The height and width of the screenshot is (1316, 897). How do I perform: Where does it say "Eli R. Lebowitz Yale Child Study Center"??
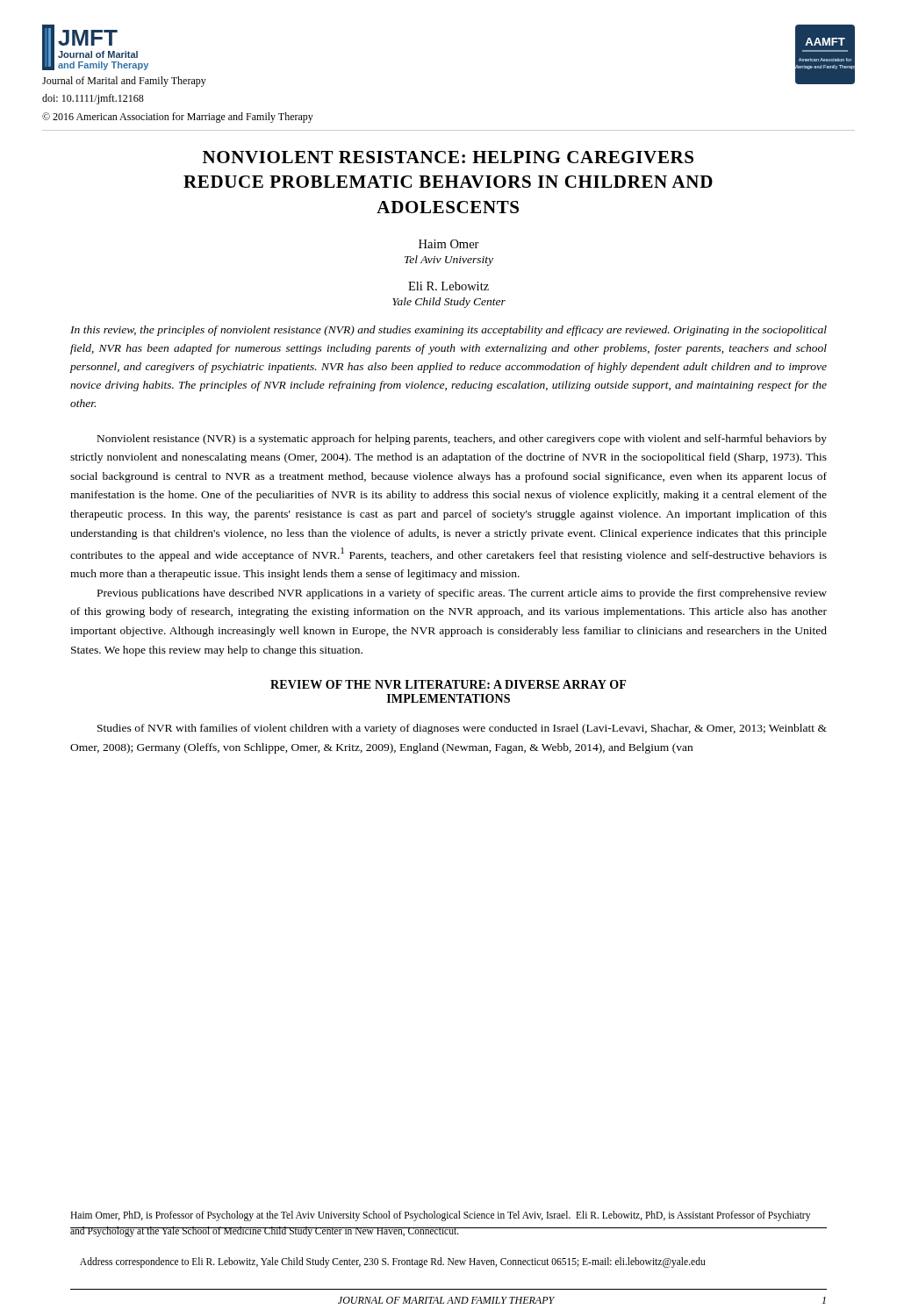(448, 294)
